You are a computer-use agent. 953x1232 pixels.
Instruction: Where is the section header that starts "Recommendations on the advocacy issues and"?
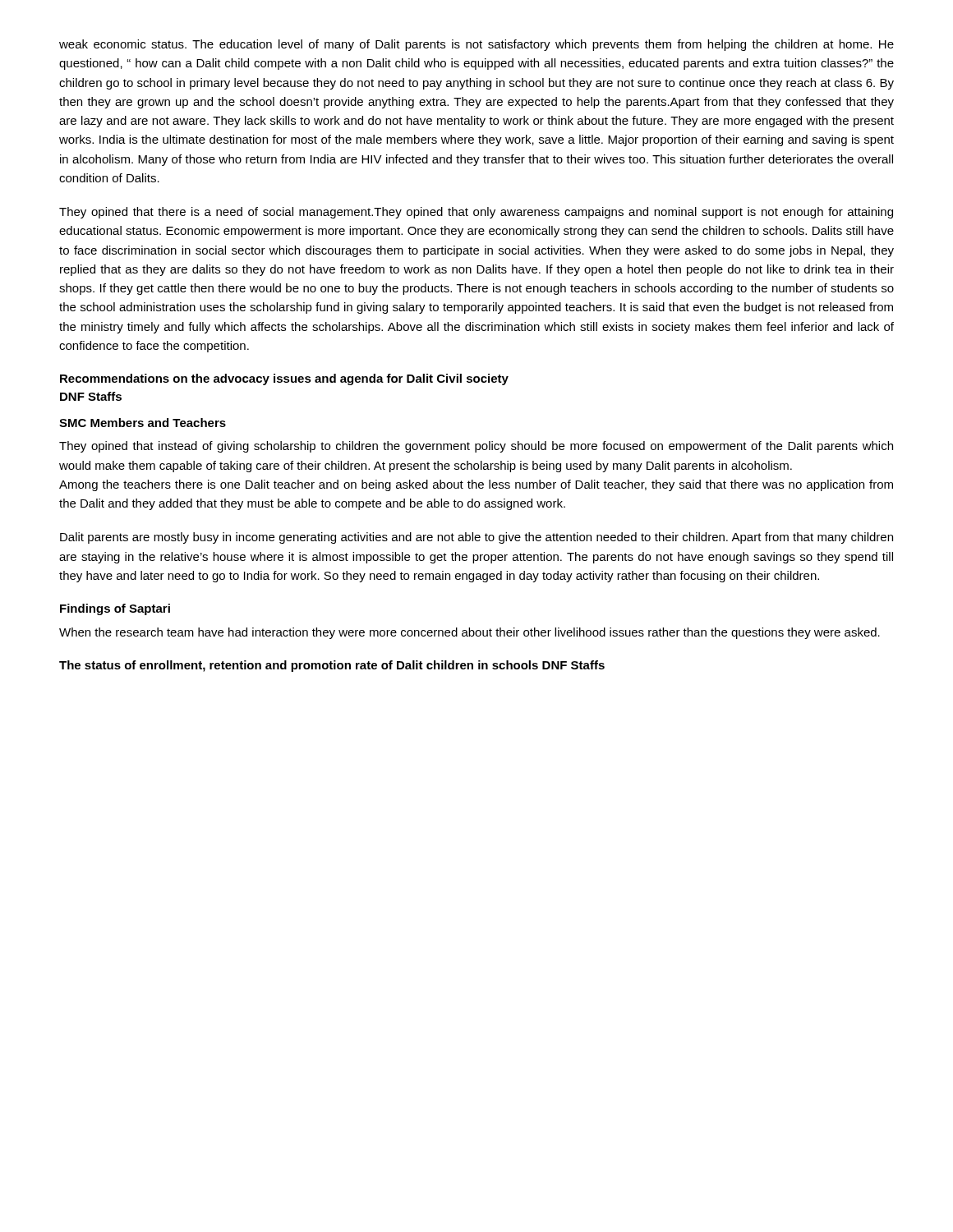(284, 387)
